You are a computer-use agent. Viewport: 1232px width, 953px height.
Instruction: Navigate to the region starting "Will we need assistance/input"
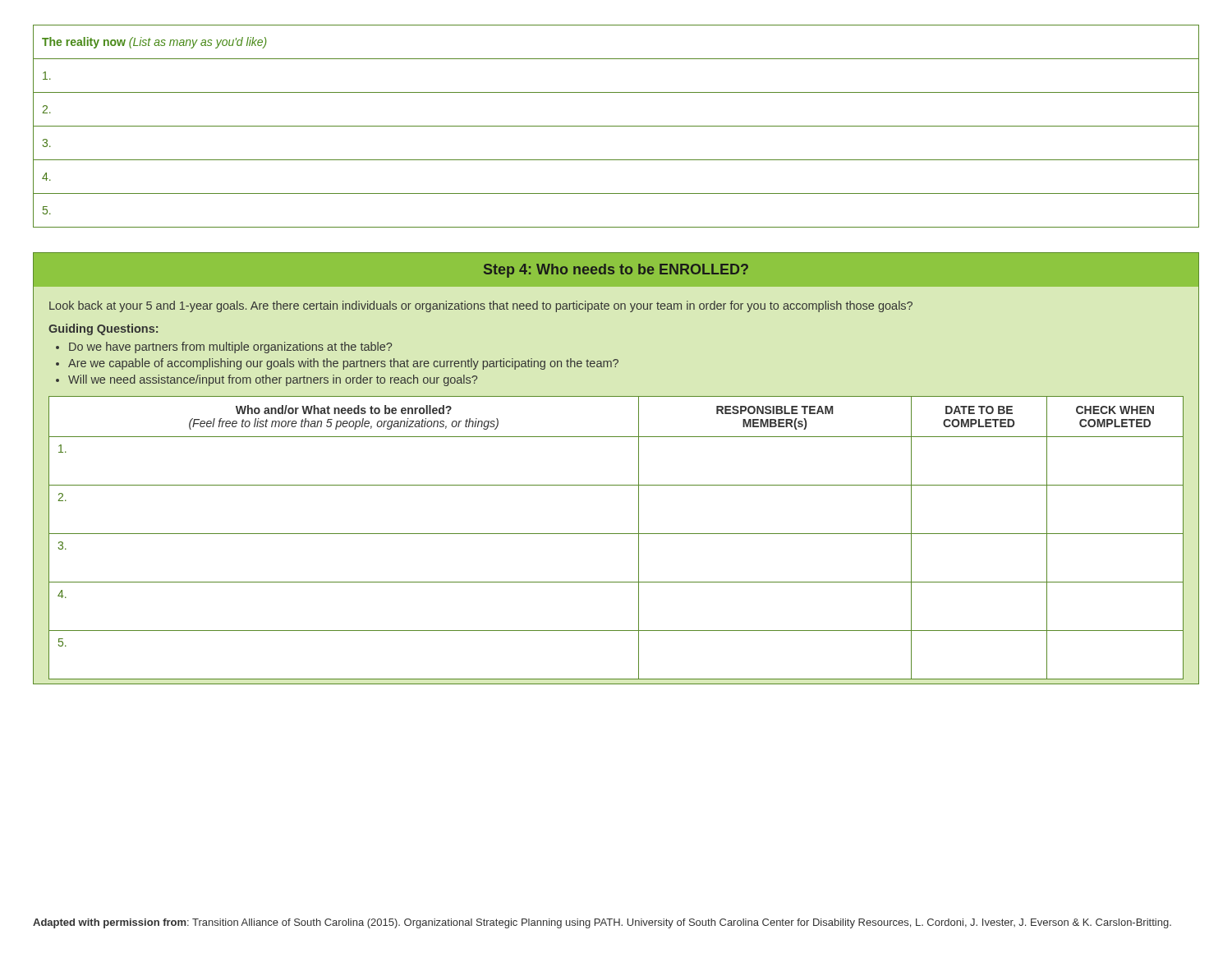273,380
